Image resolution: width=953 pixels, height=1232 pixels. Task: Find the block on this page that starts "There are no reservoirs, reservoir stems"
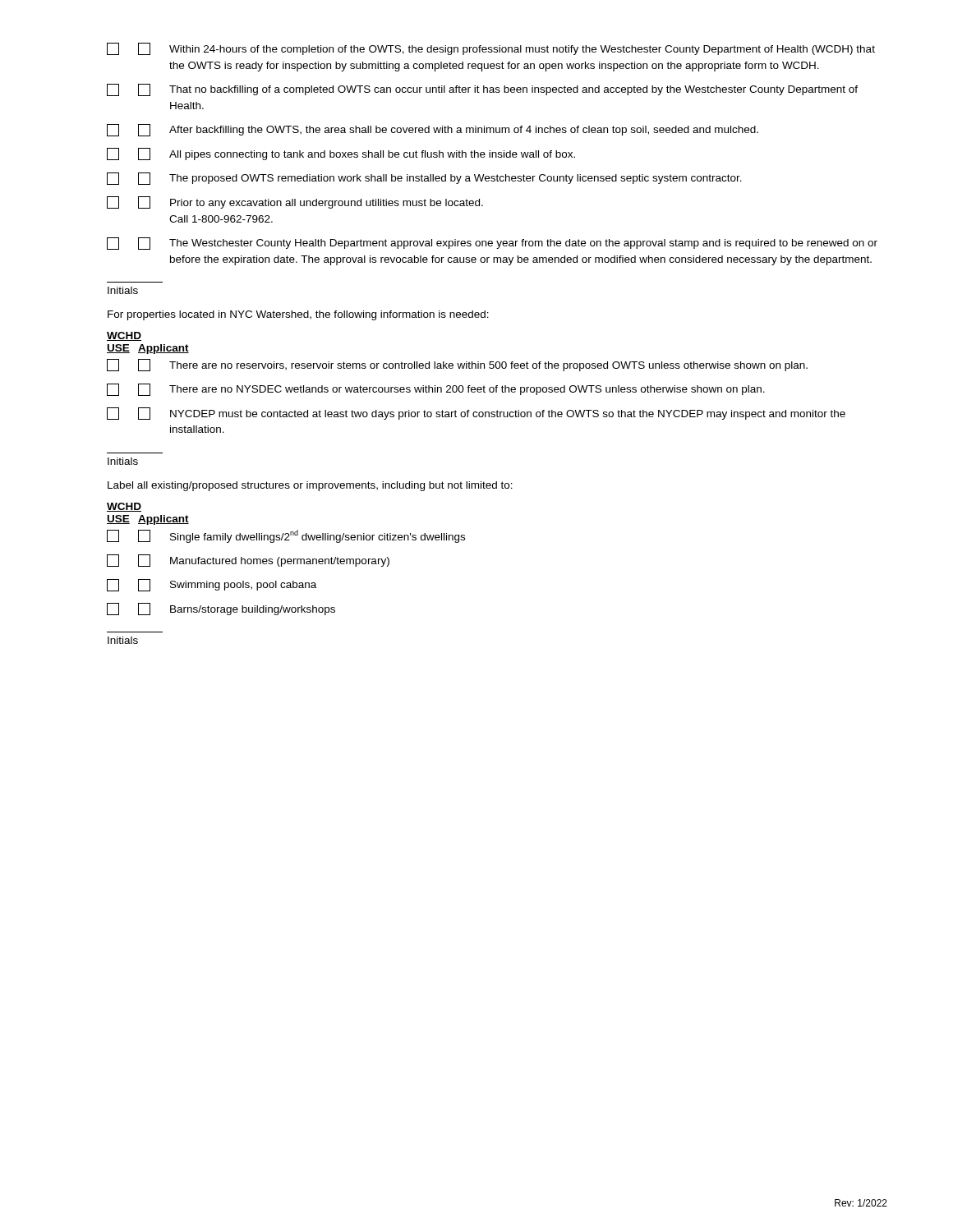497,365
